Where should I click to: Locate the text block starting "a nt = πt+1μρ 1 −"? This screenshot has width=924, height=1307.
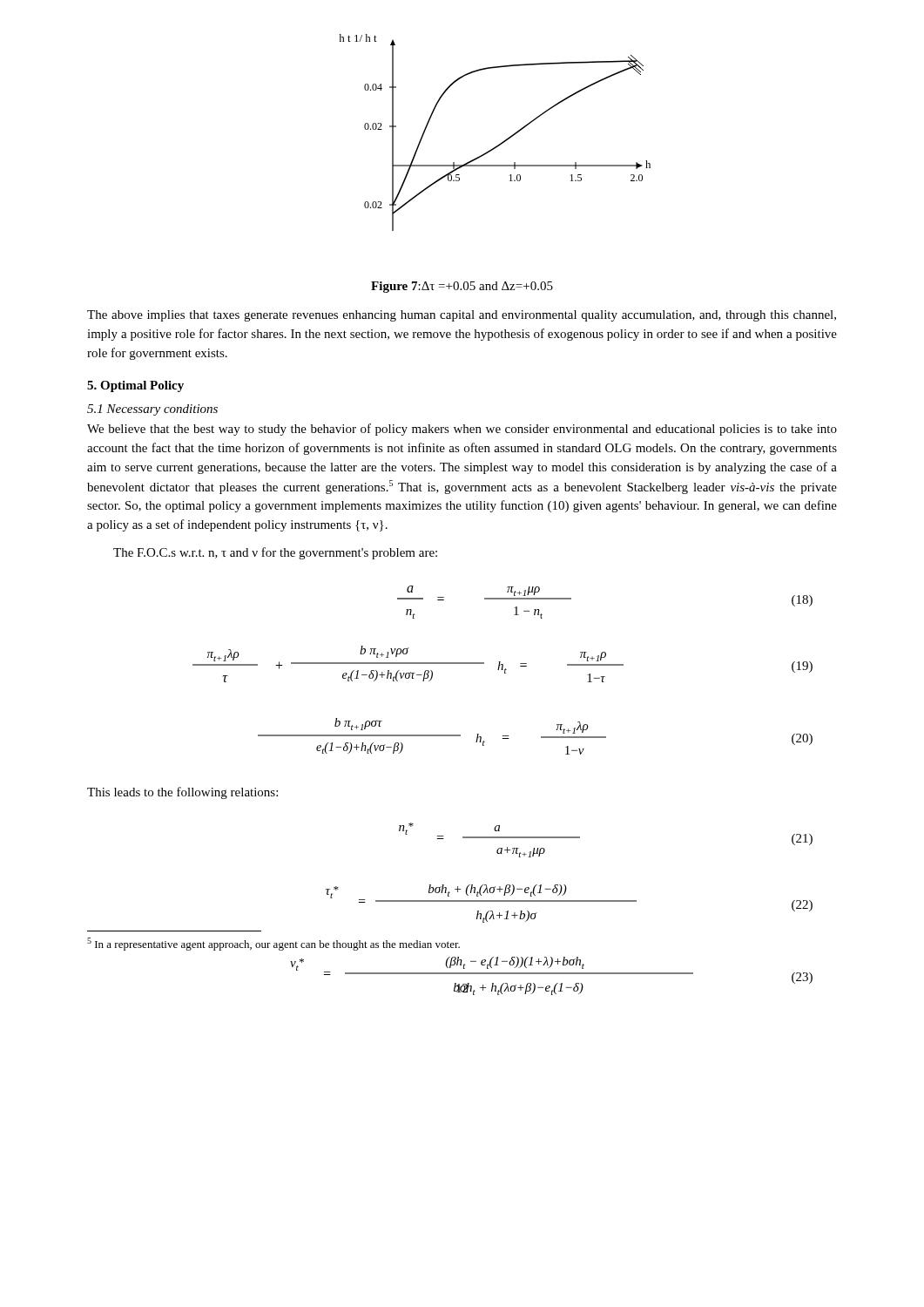462,599
